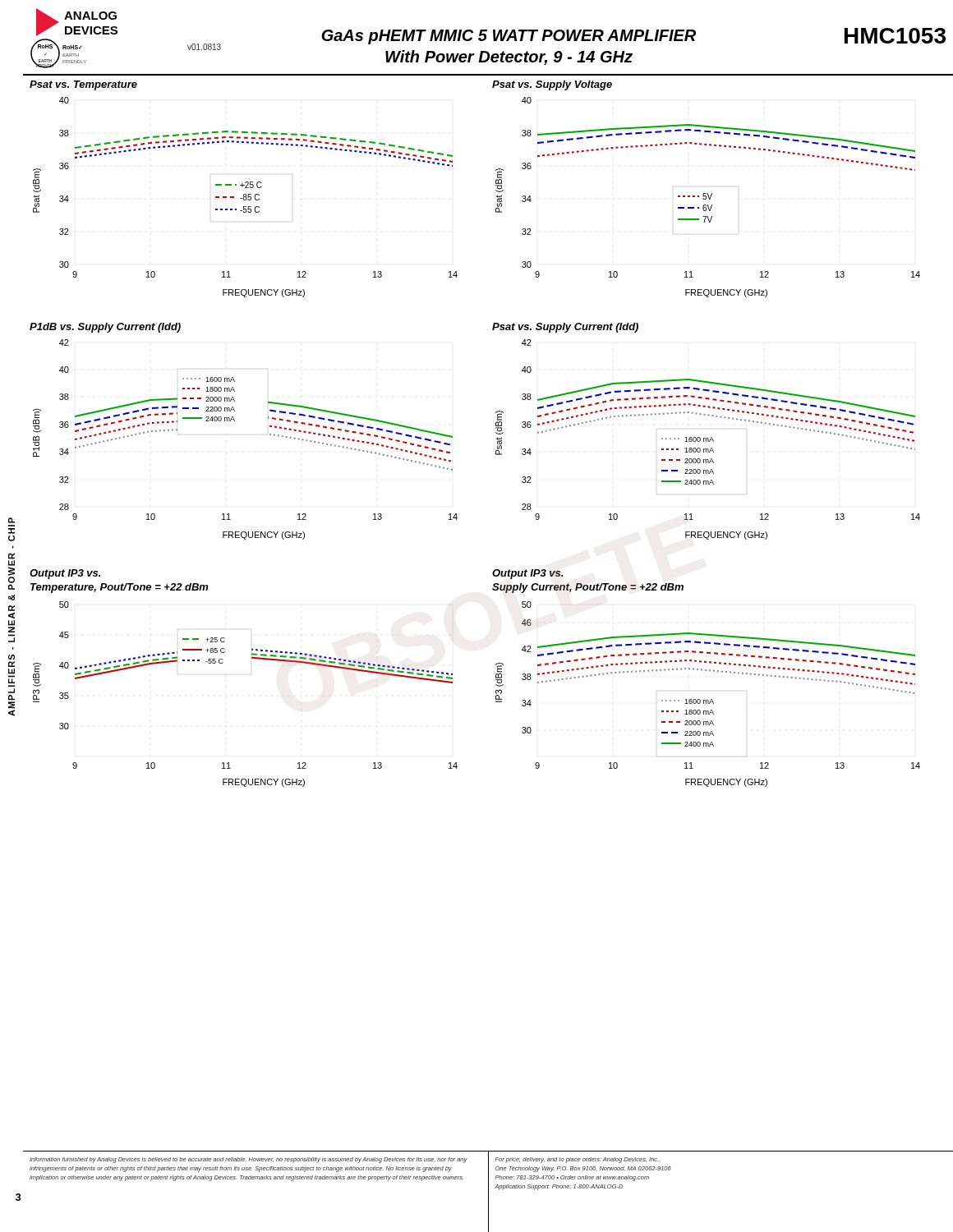Screen dimensions: 1232x953
Task: Locate the text starting "Information furnished by Analog Devices is believed to"
Action: pos(248,1168)
